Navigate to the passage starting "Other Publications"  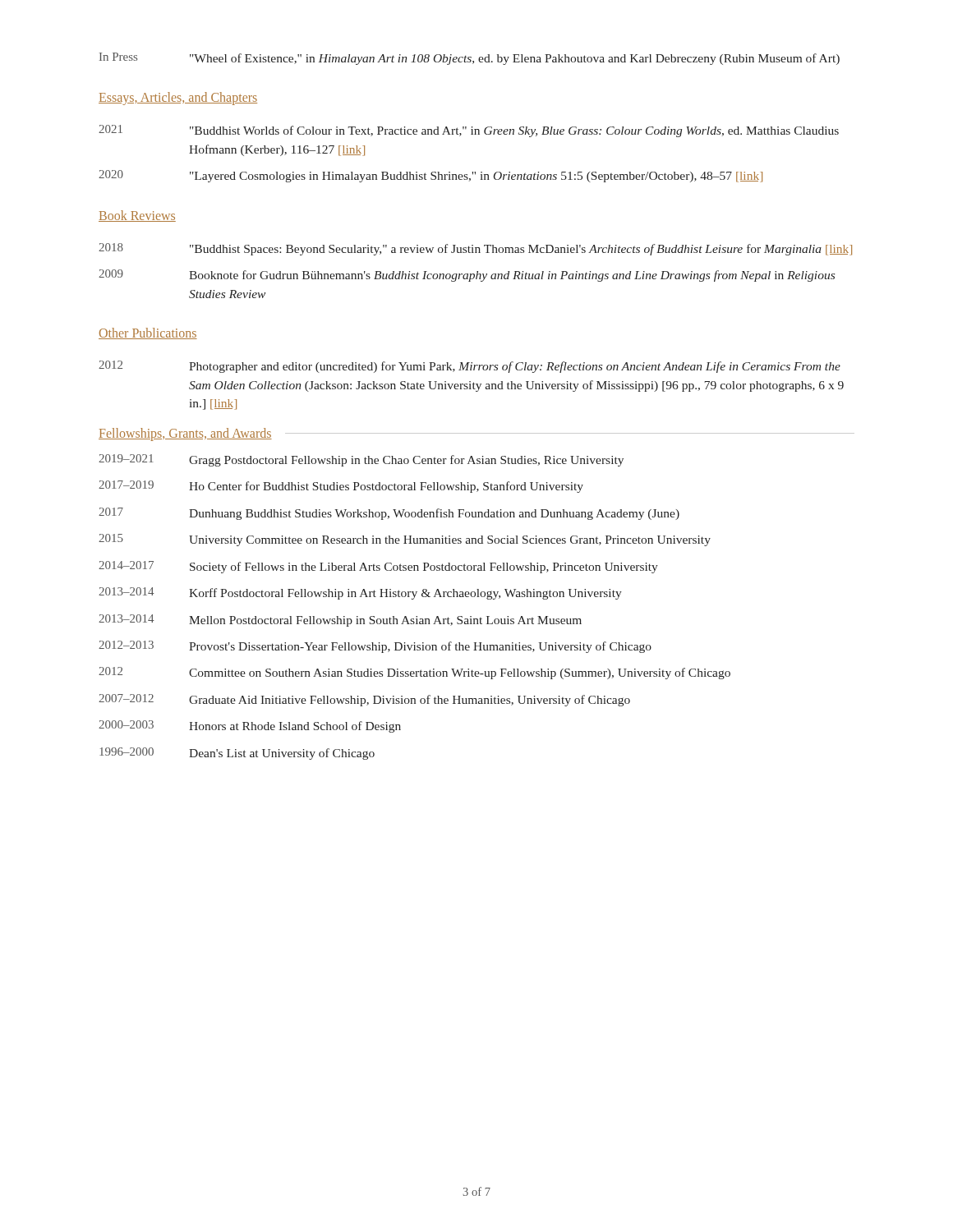click(148, 334)
